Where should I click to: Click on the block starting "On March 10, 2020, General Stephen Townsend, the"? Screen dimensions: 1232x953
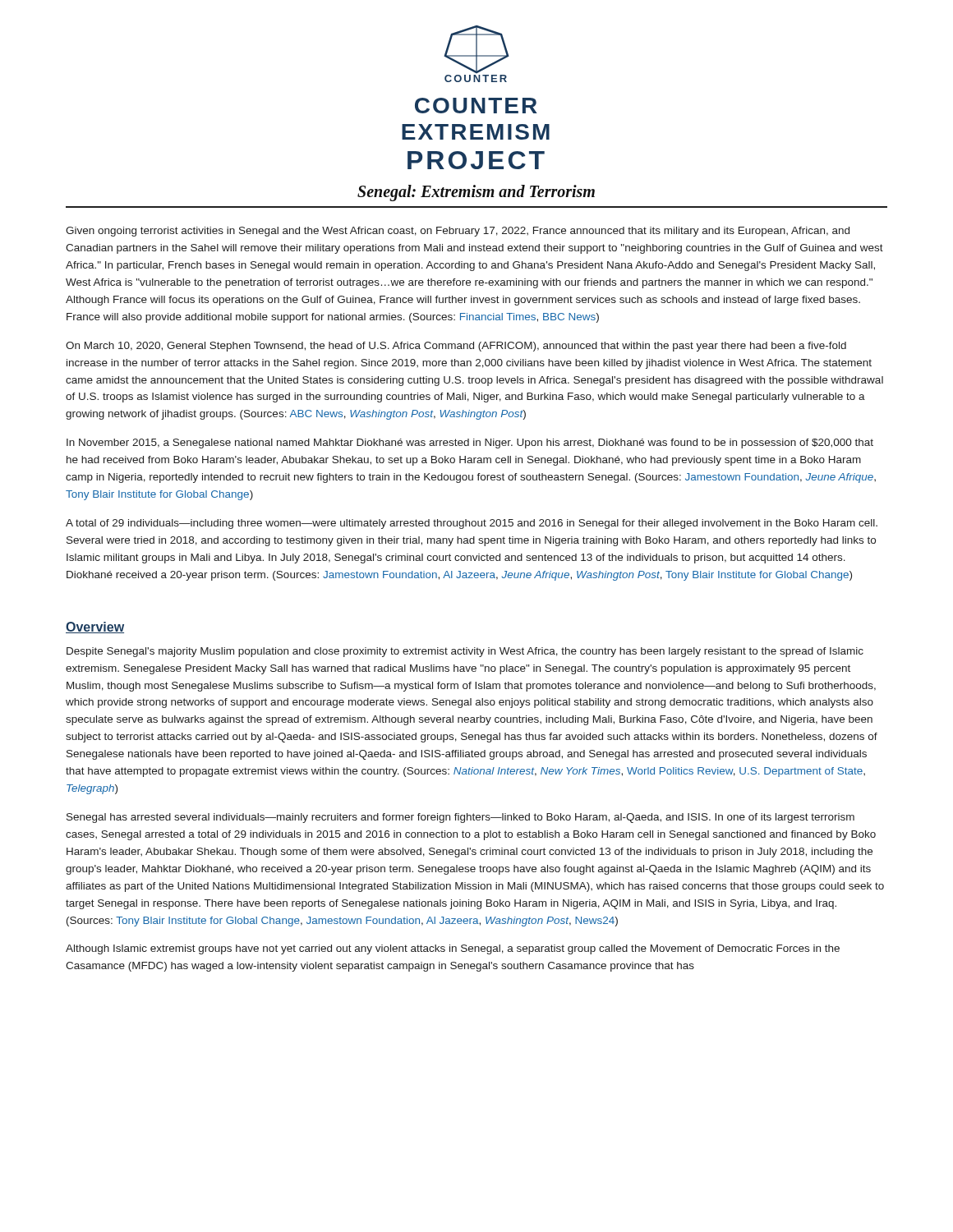tap(475, 379)
